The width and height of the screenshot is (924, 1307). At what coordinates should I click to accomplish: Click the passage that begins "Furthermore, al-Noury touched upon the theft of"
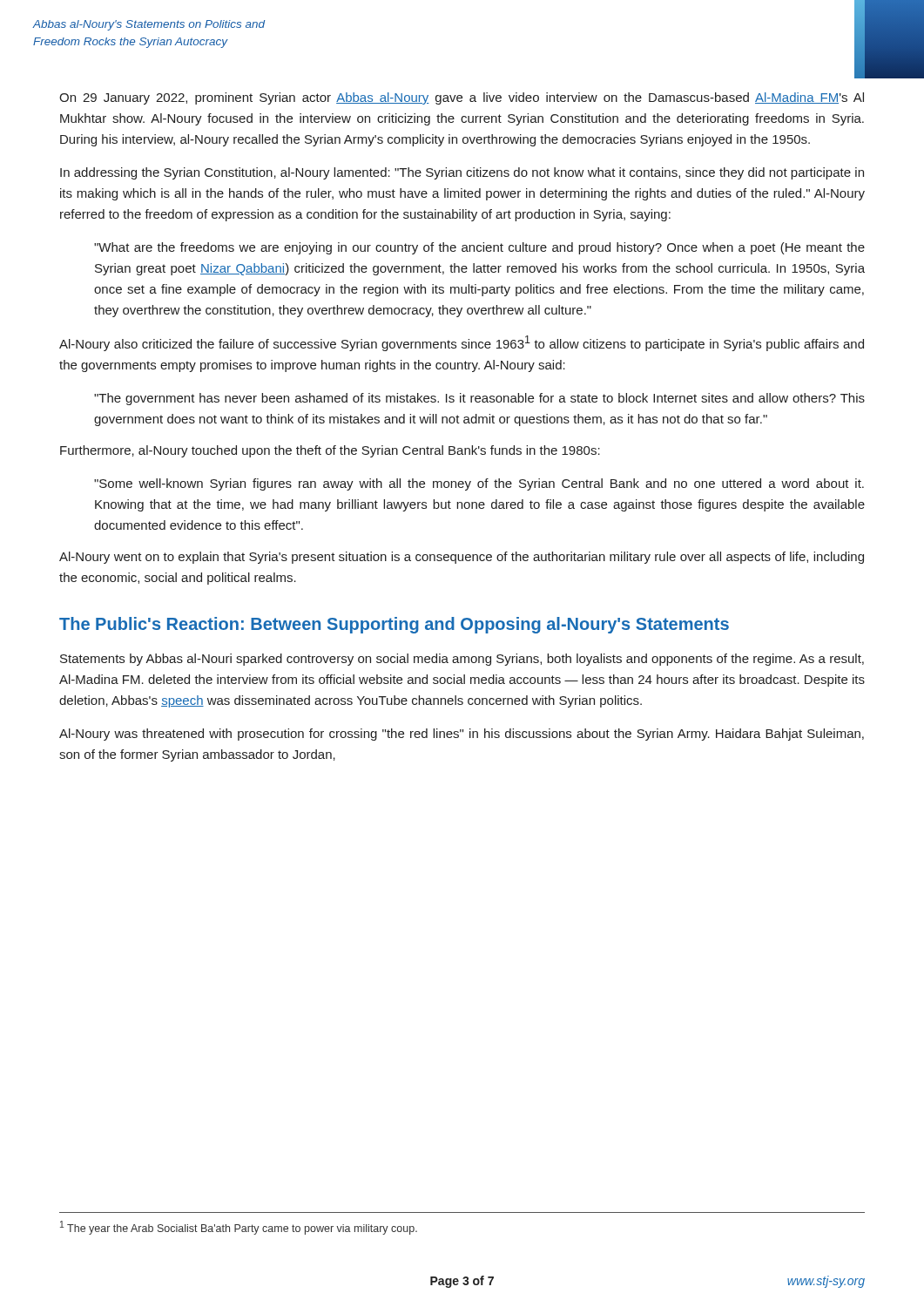point(330,450)
